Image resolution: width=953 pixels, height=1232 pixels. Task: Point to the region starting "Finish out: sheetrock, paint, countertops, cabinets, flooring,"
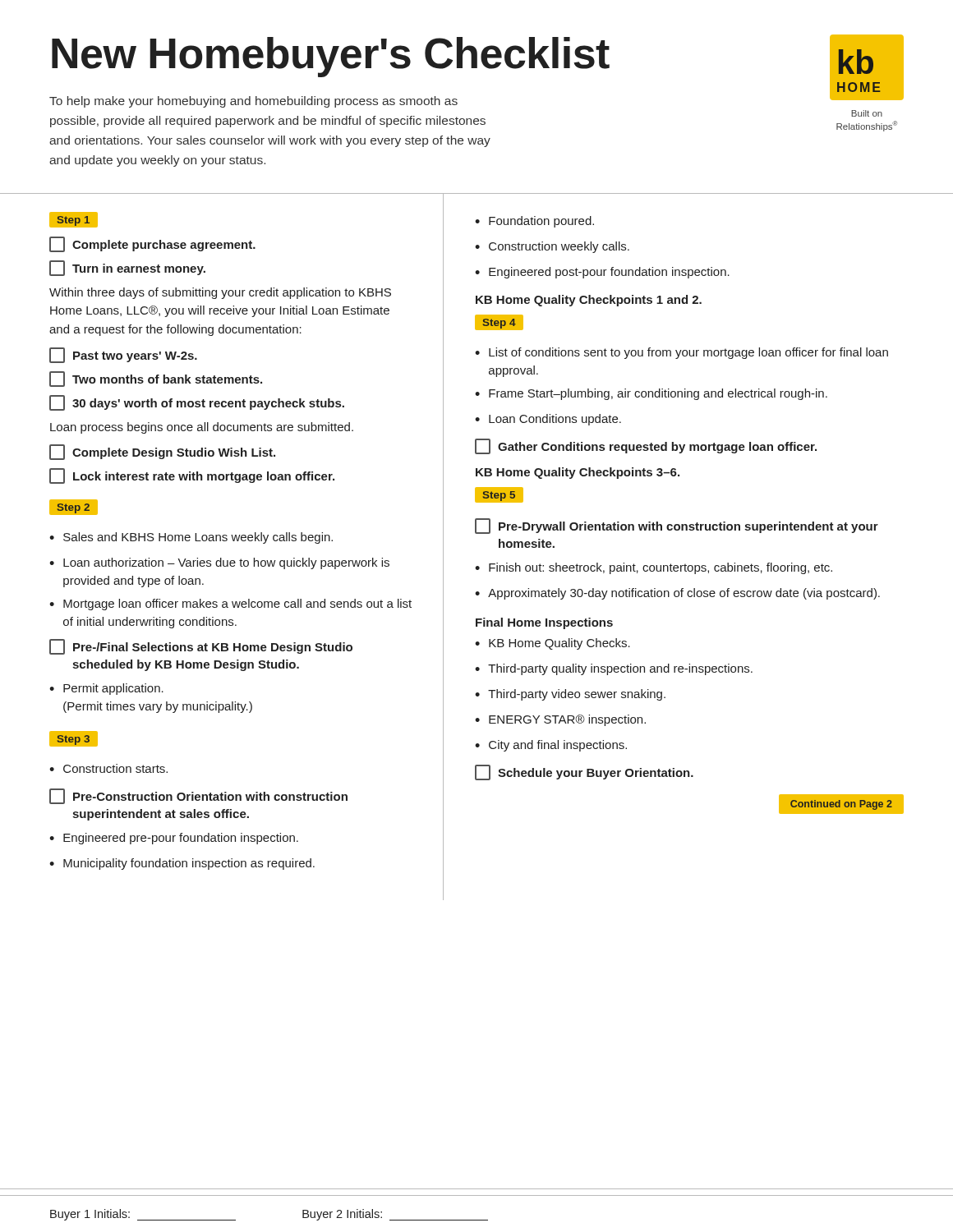click(661, 567)
